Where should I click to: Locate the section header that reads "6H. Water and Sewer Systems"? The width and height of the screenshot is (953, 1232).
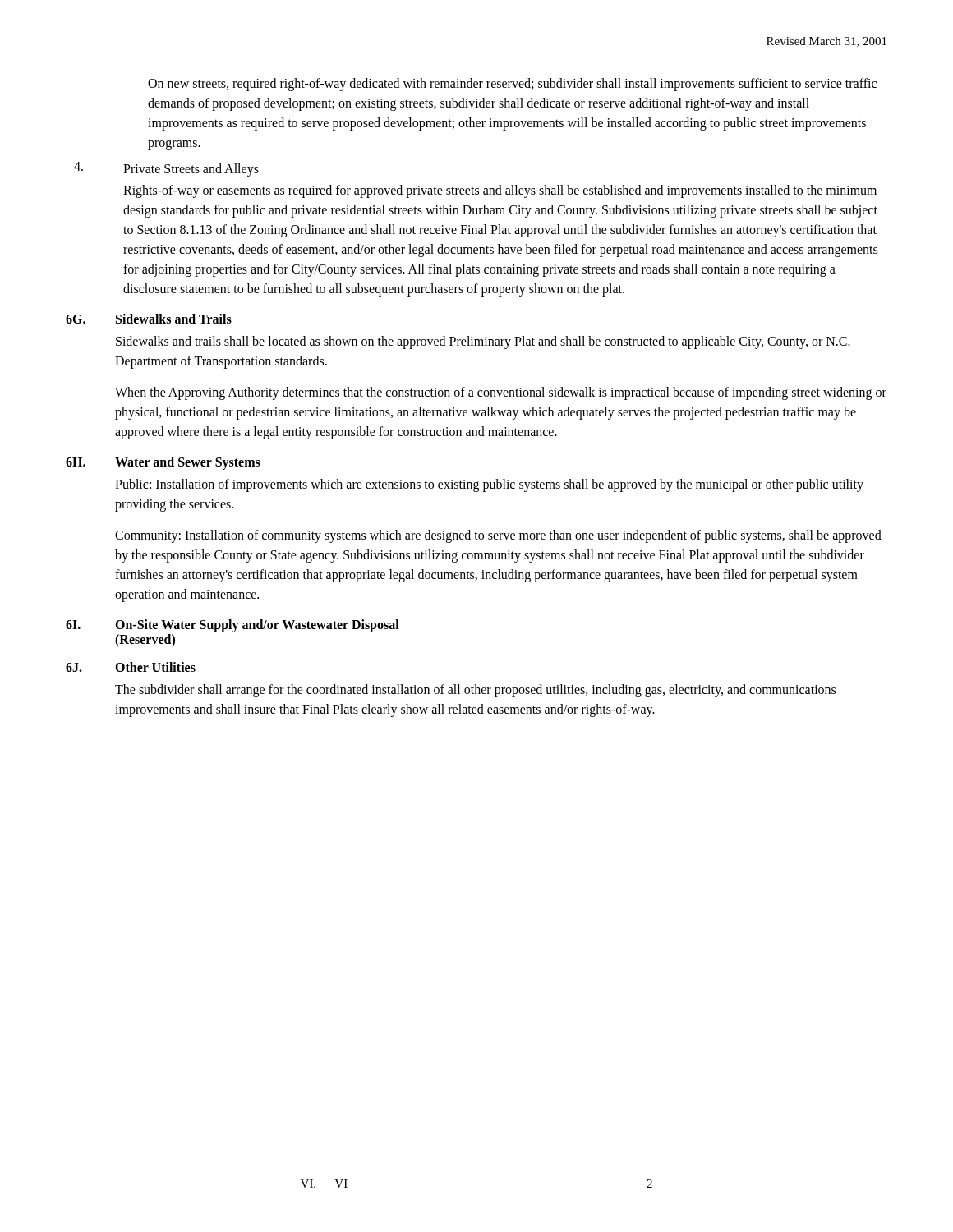(163, 462)
